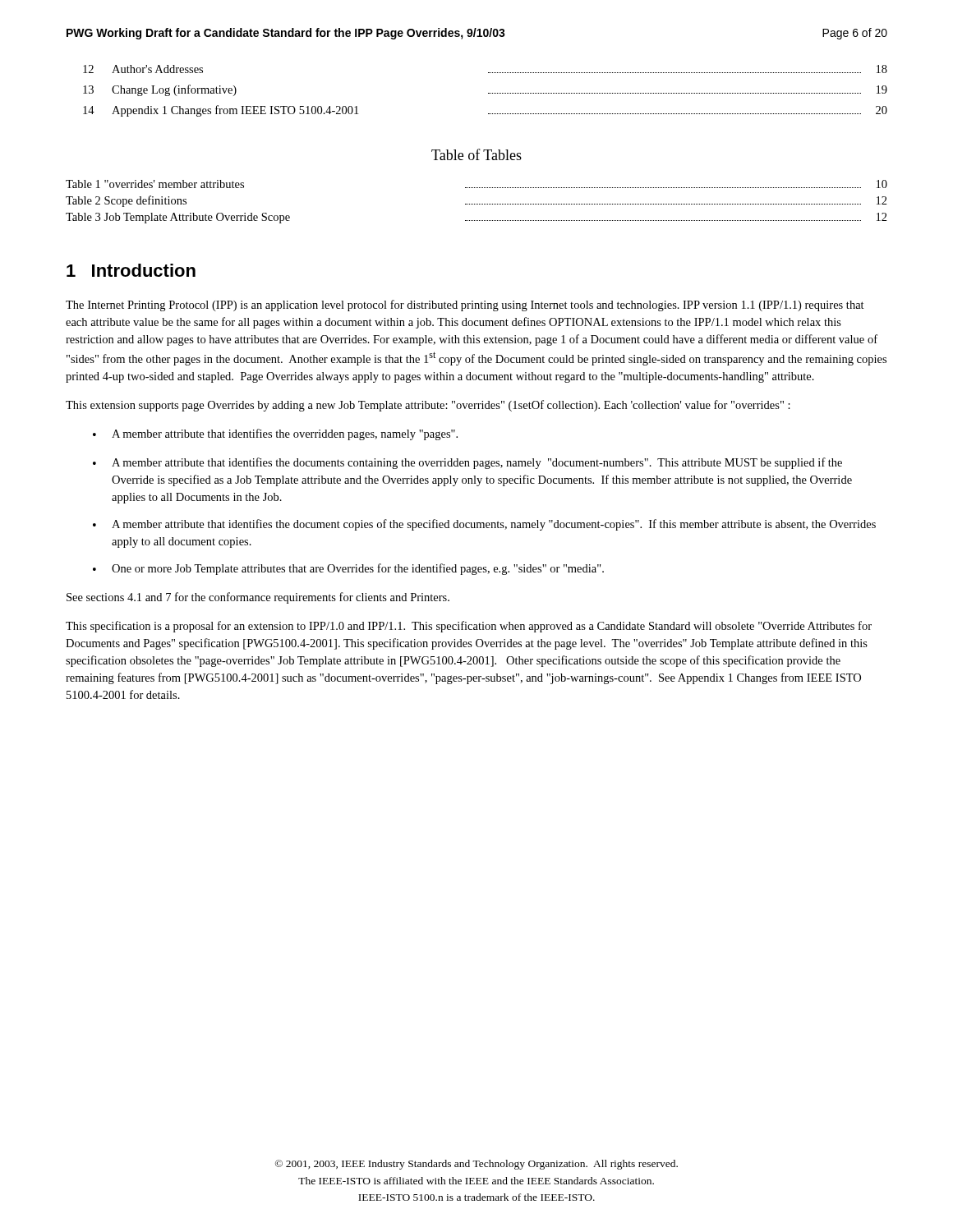The image size is (953, 1232).
Task: Click on the element starting "1 Introduction"
Action: tap(131, 271)
